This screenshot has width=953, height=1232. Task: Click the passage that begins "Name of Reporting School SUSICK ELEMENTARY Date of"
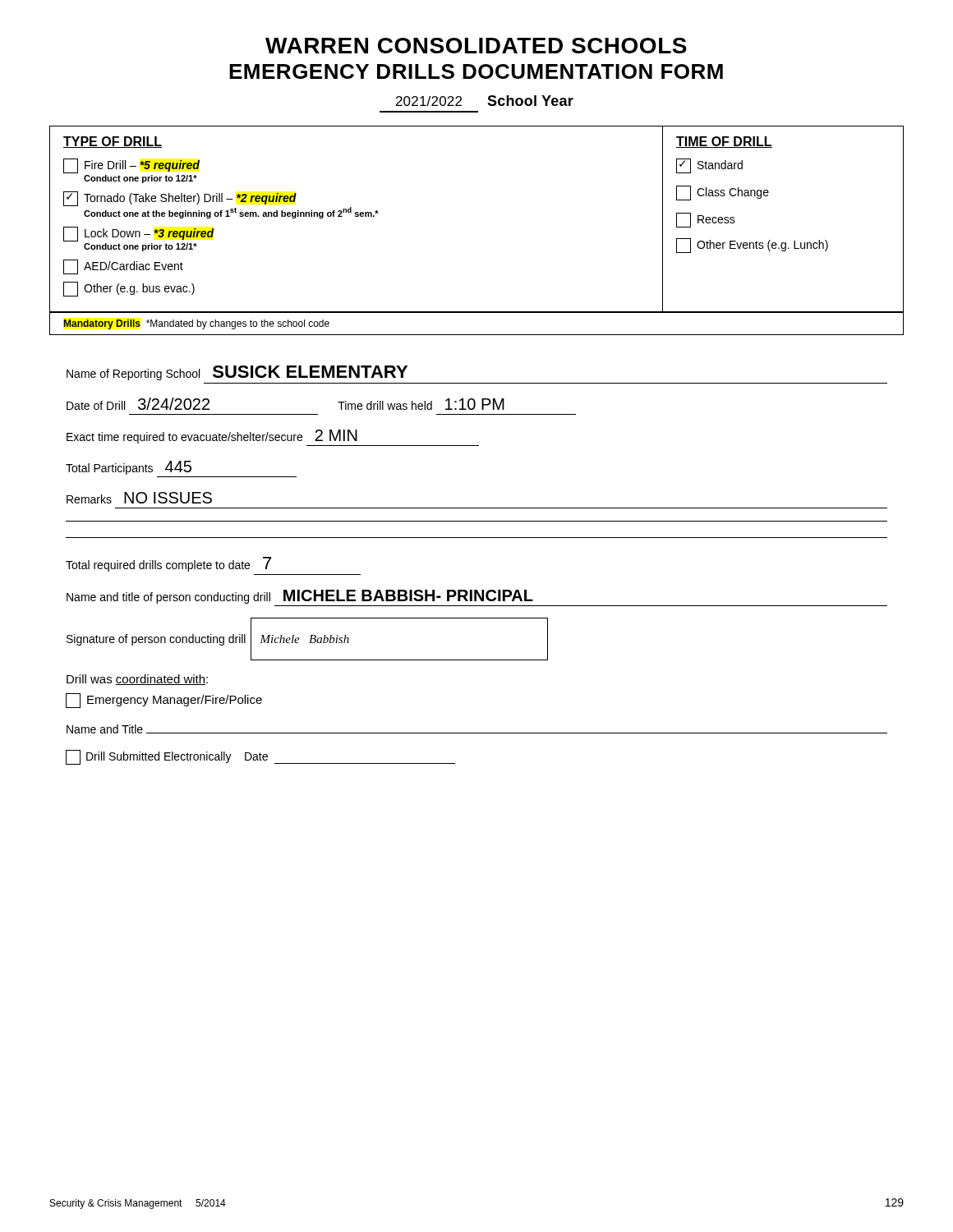click(237, 373)
